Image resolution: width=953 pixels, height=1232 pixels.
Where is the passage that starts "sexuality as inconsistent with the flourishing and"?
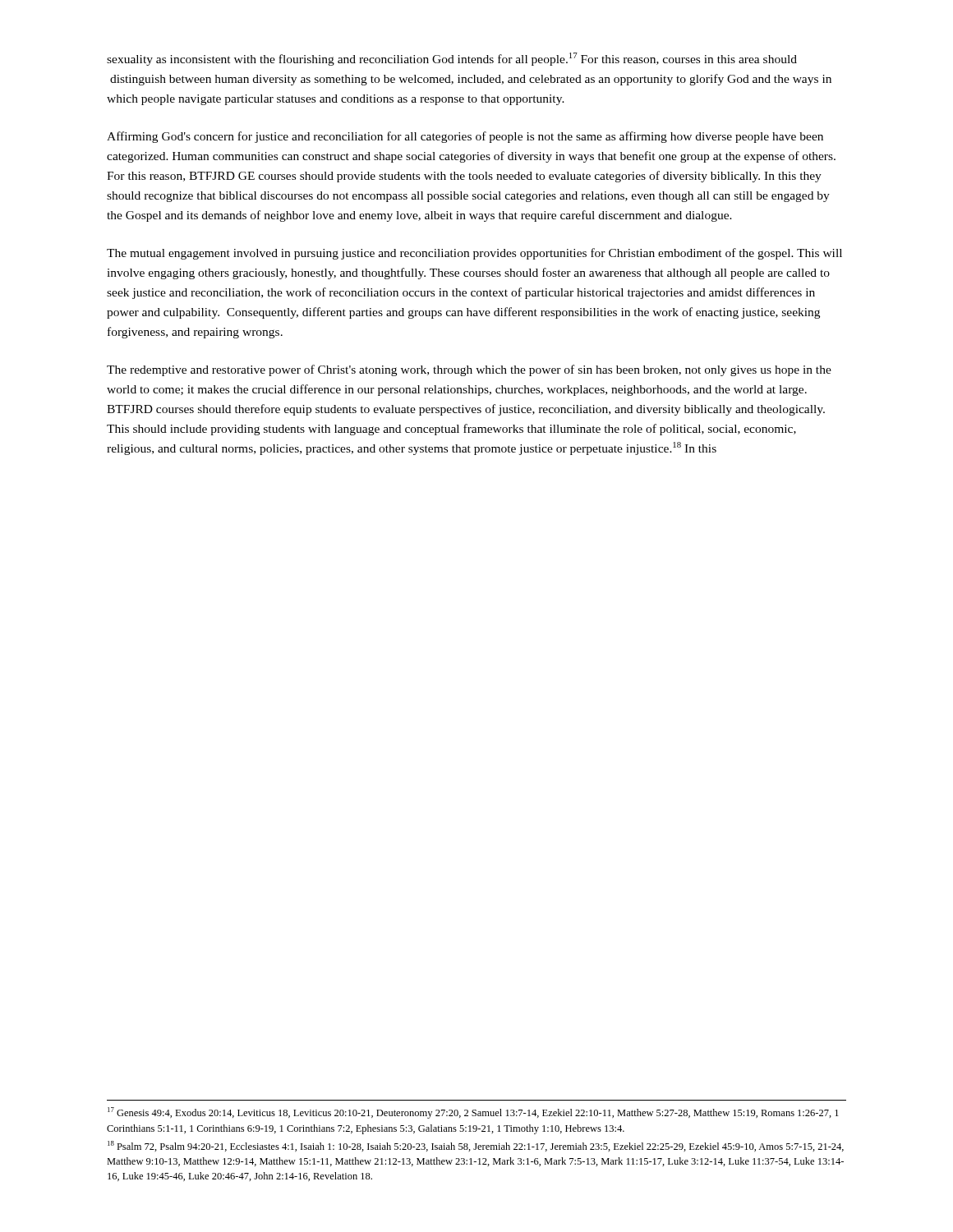(x=469, y=78)
